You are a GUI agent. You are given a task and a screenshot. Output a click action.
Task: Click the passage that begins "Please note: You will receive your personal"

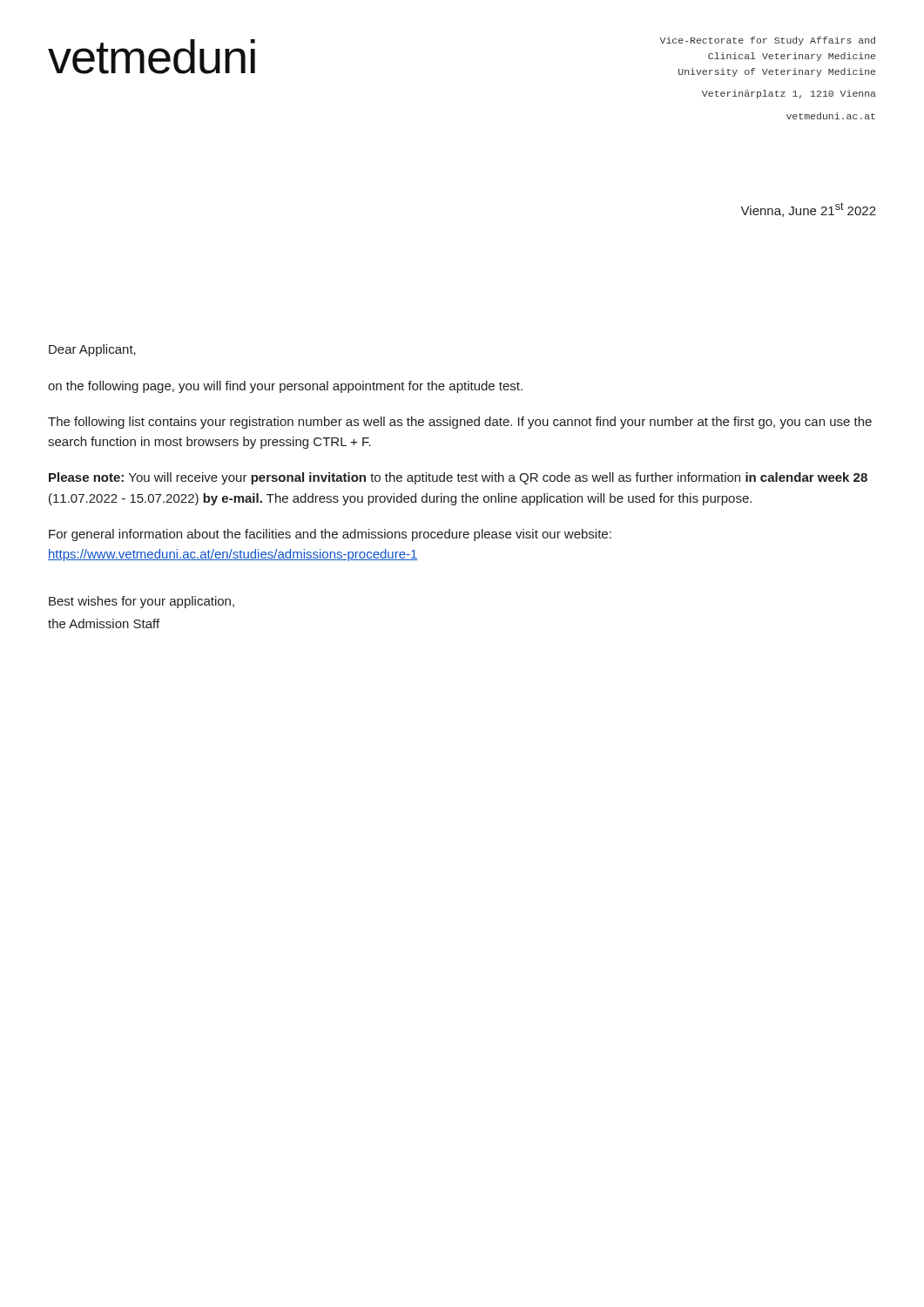[458, 487]
